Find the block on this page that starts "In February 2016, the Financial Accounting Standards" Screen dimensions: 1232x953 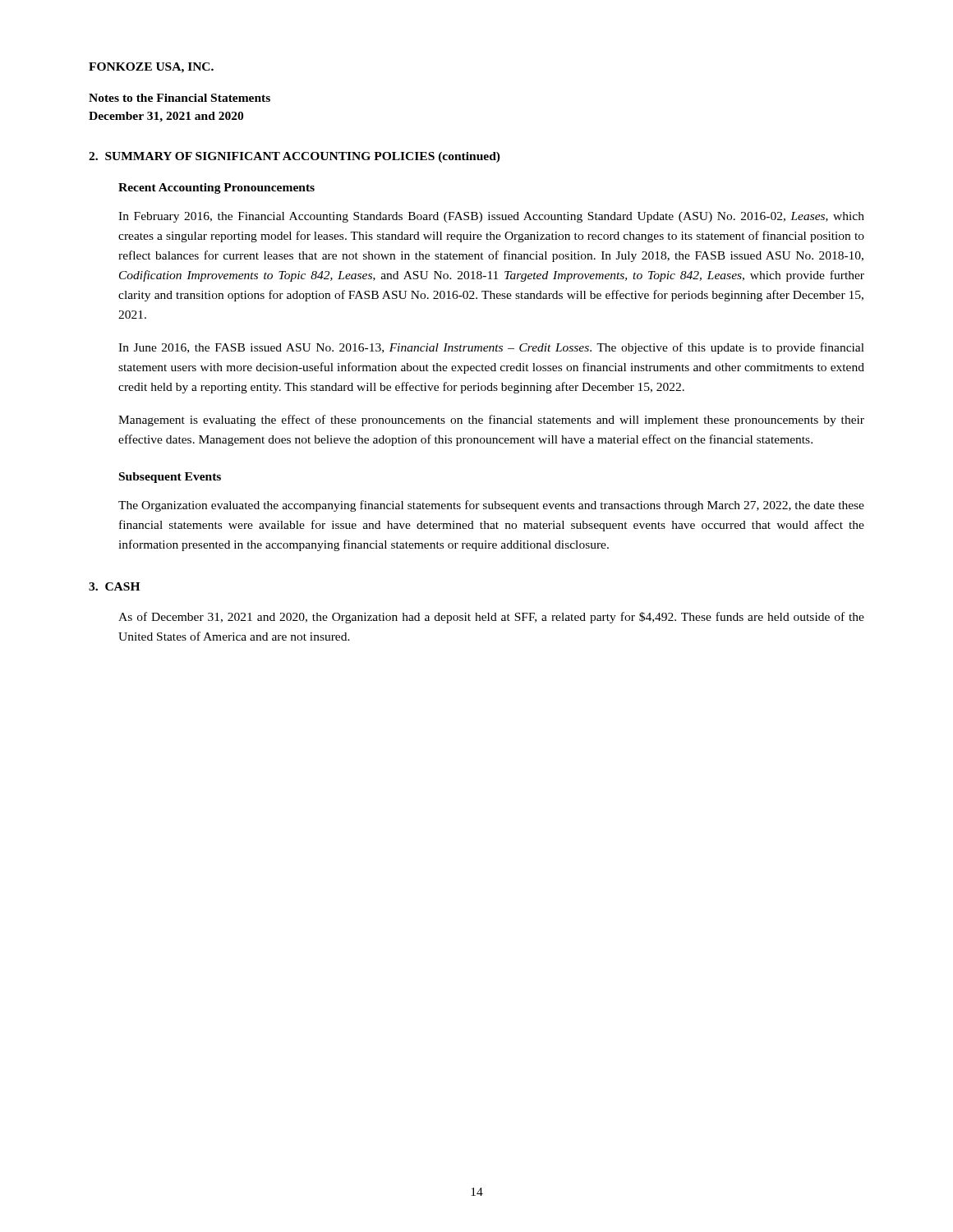click(x=491, y=265)
